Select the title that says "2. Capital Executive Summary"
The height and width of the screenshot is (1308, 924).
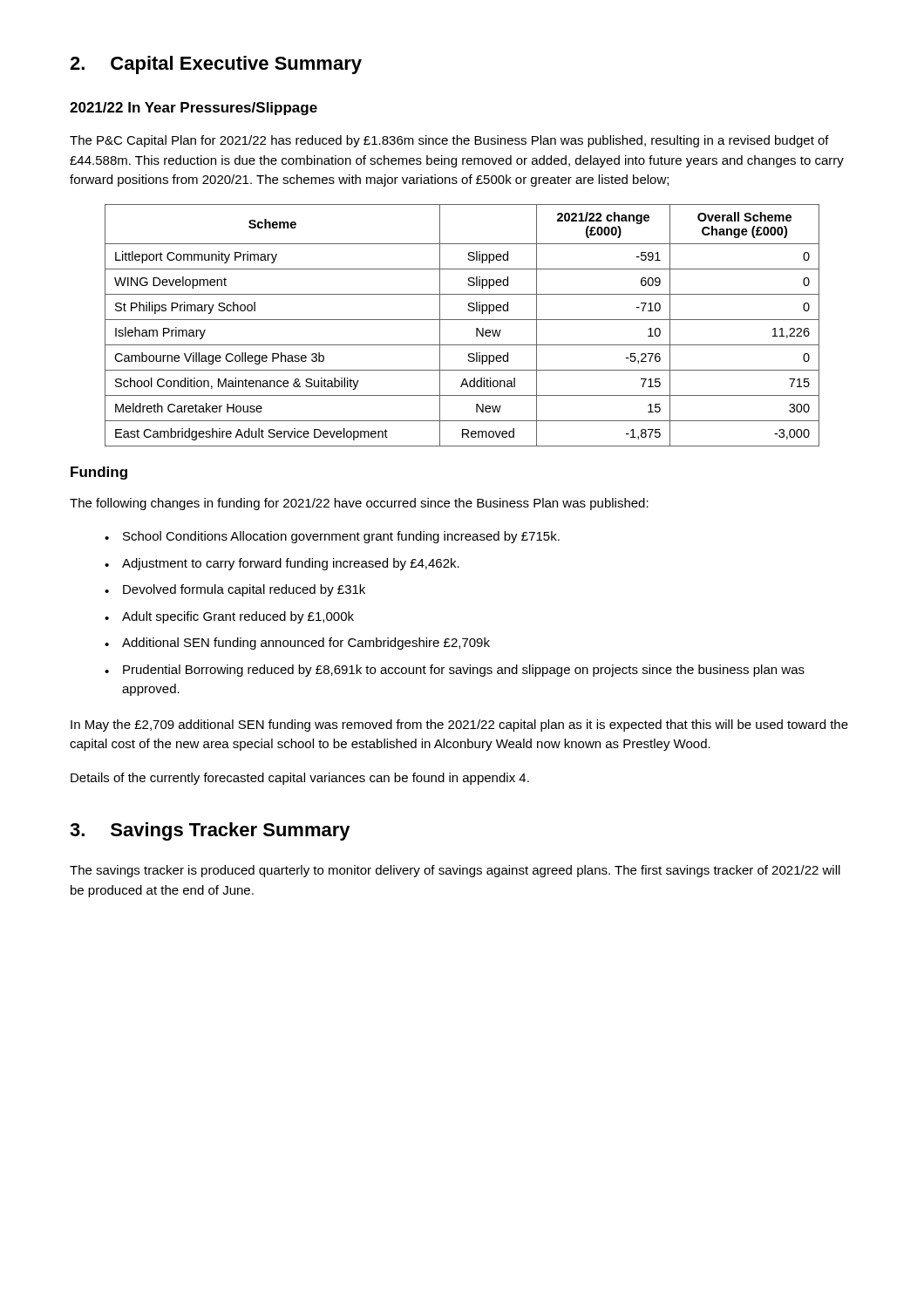point(216,64)
